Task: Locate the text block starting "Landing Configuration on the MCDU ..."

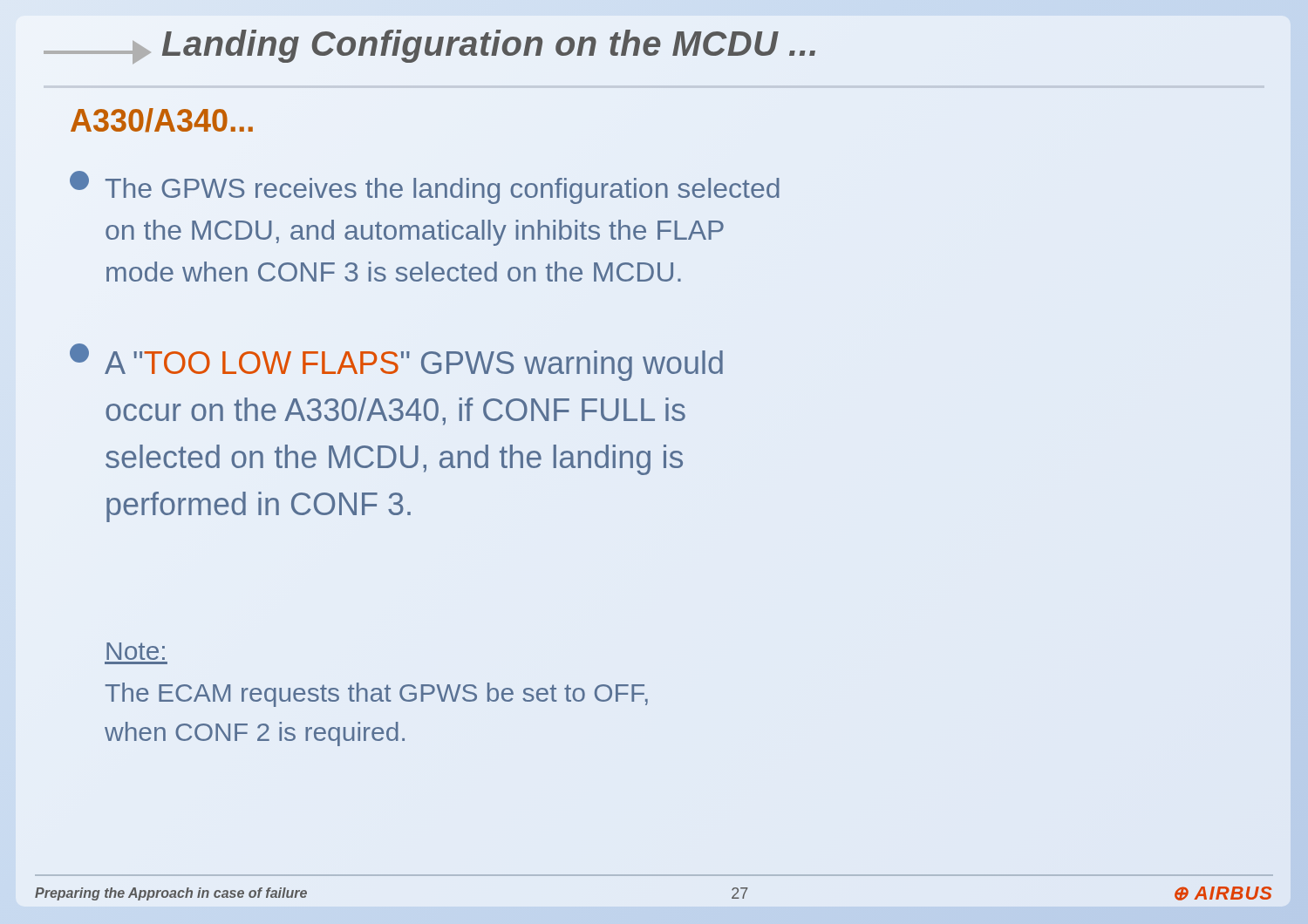Action: 490,44
